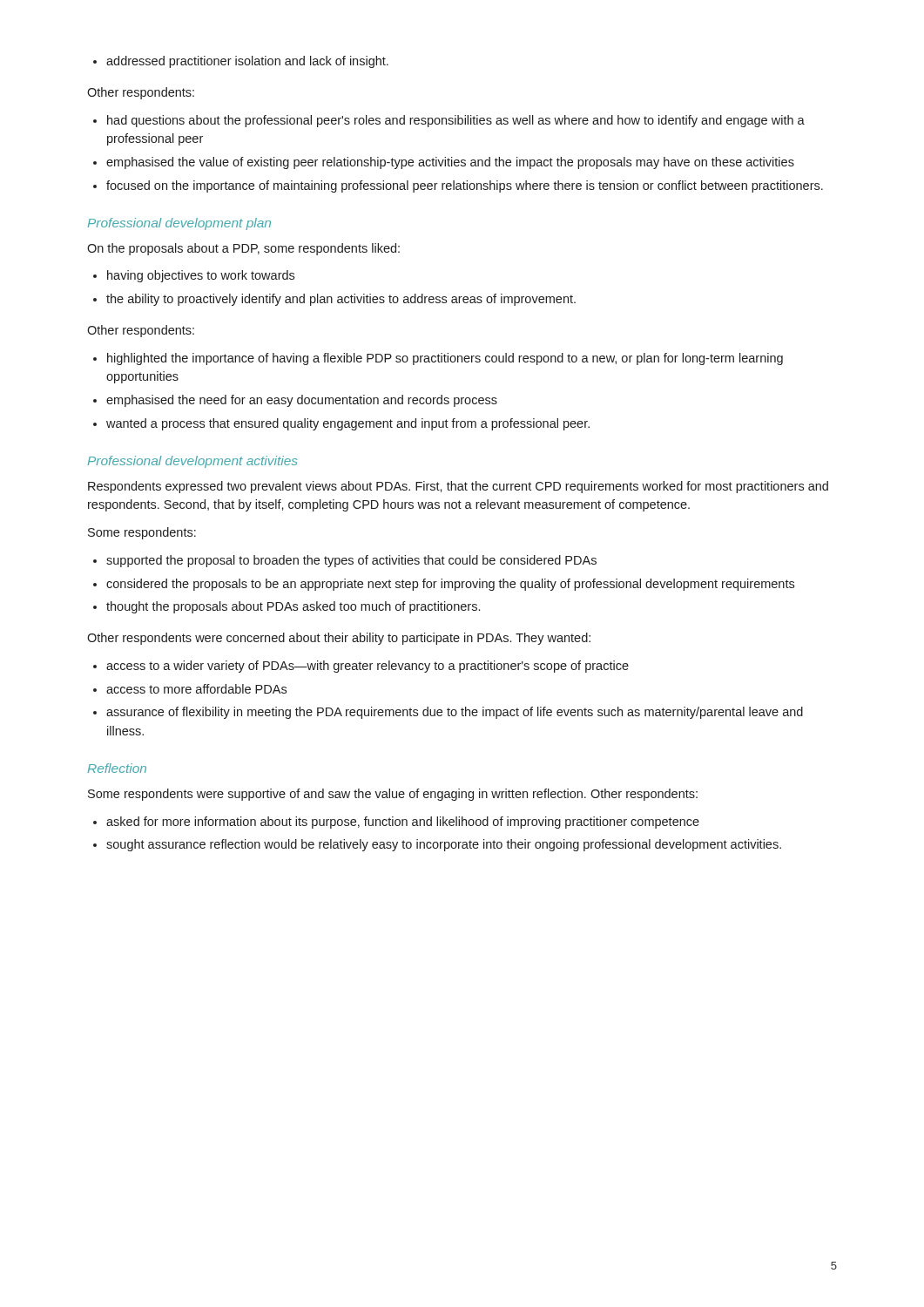Find "Professional development plan" on this page
924x1307 pixels.
pos(179,222)
